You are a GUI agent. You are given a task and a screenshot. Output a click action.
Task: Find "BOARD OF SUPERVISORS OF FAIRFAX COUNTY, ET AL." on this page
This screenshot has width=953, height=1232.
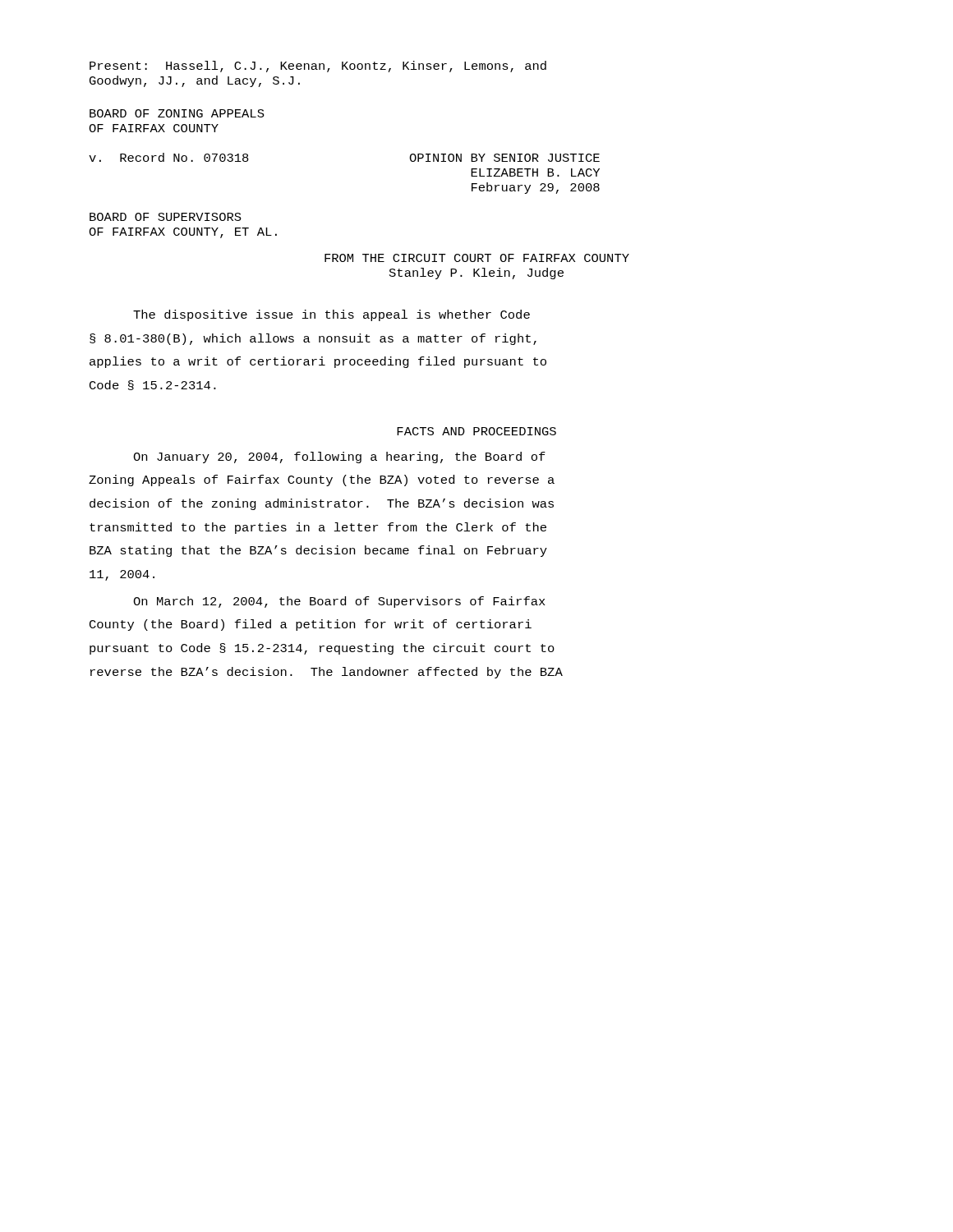point(184,225)
